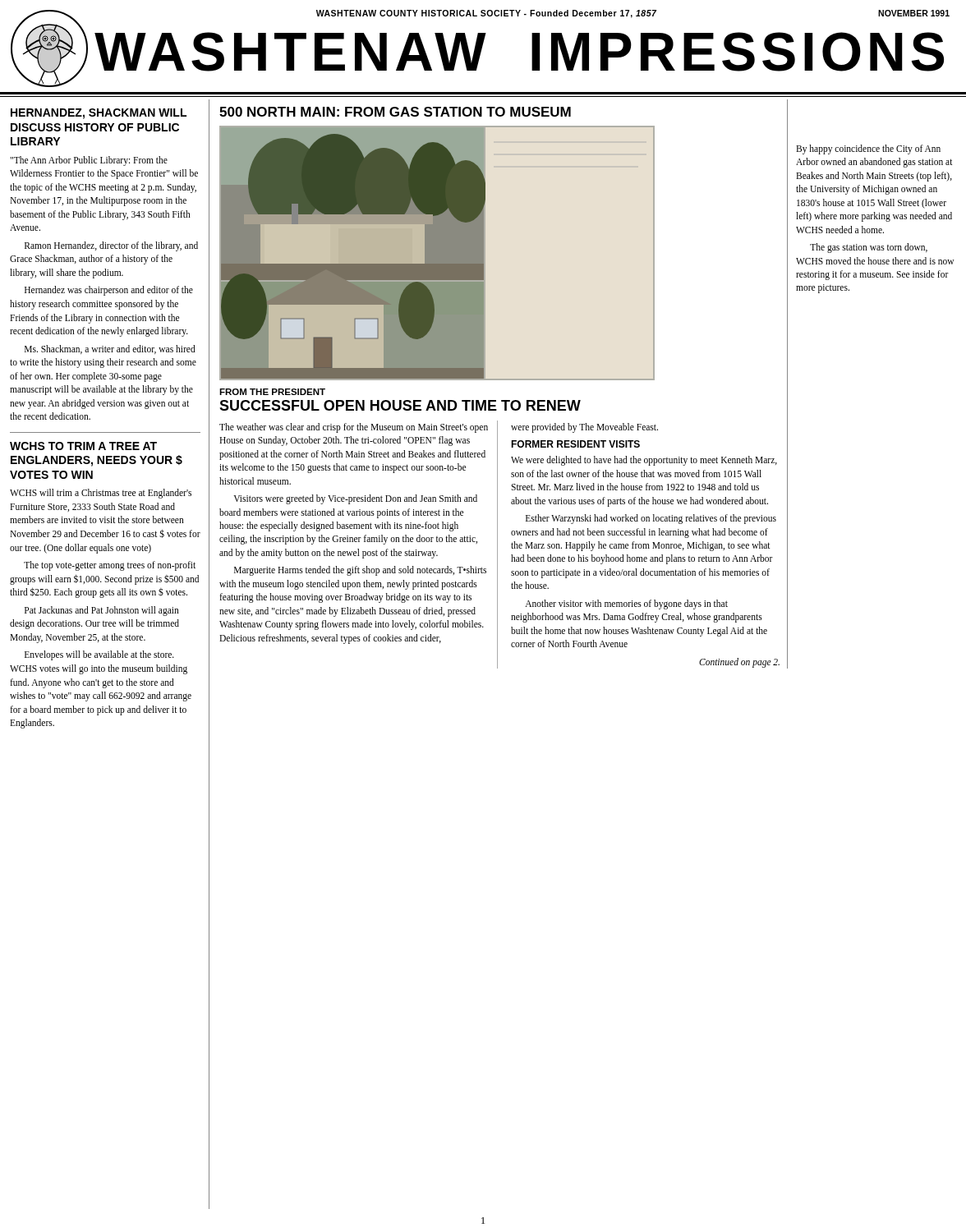
Task: Click on the element starting "The weather was"
Action: pos(354,533)
